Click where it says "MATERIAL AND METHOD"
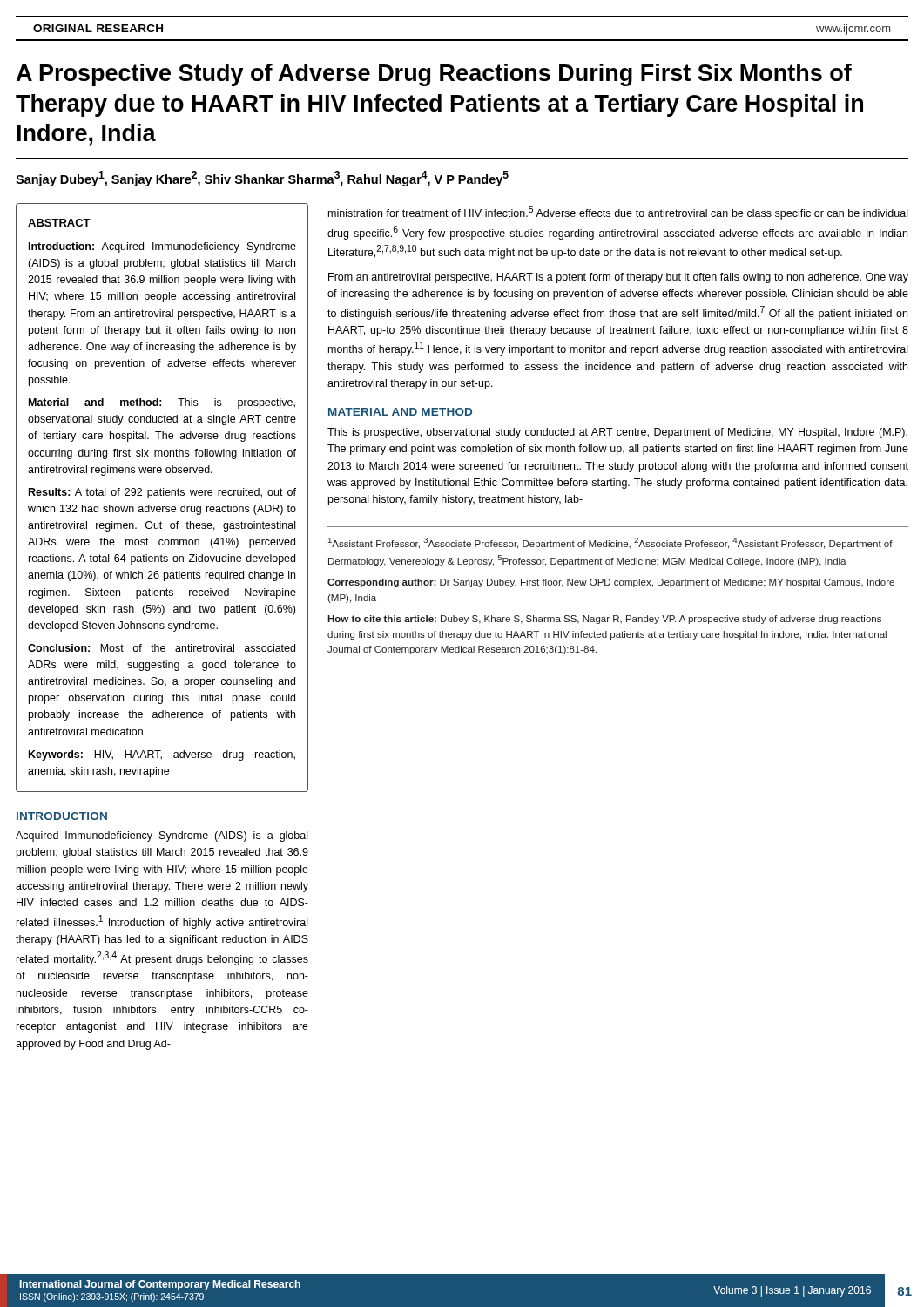 400,411
